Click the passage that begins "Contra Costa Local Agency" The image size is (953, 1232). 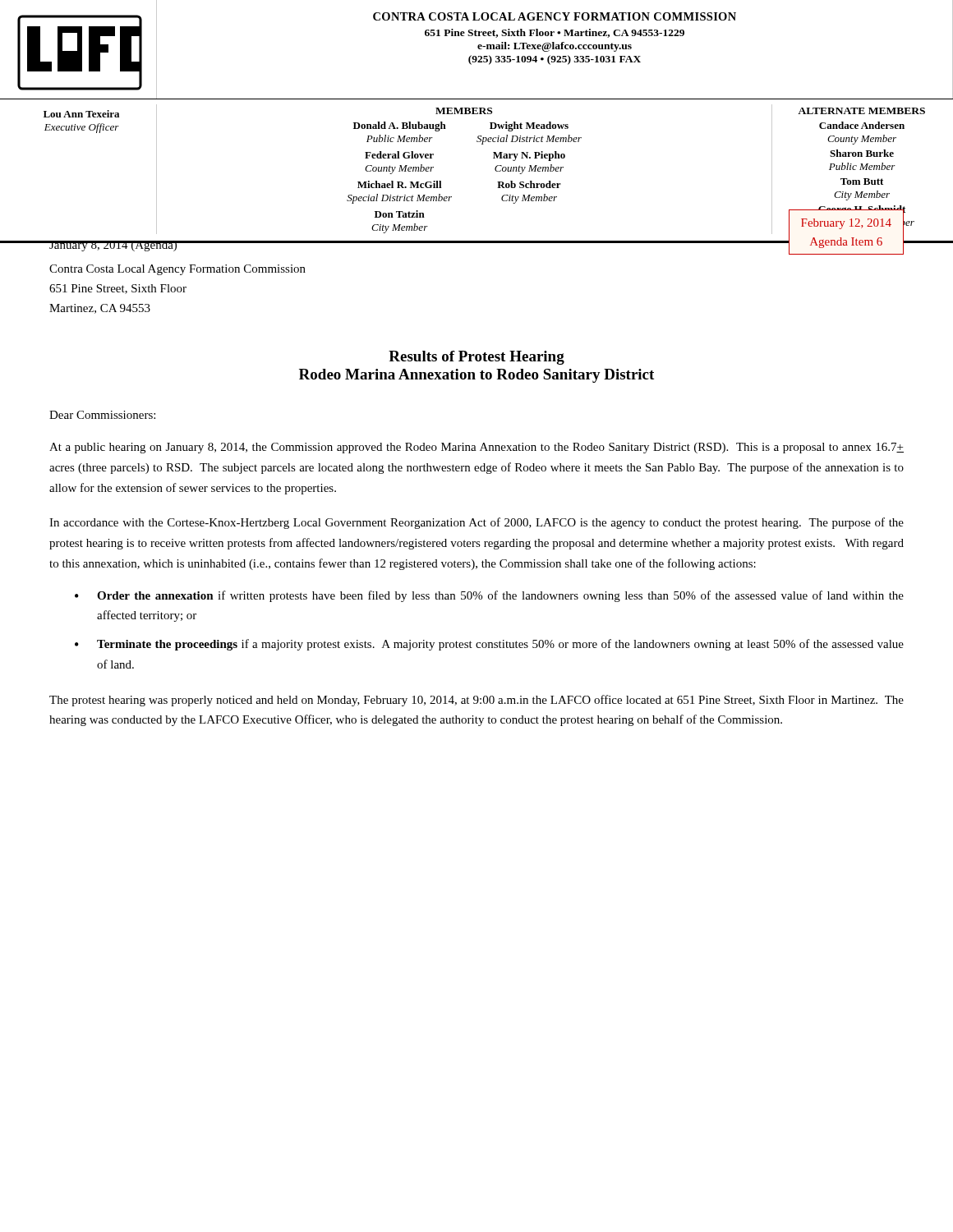[177, 288]
